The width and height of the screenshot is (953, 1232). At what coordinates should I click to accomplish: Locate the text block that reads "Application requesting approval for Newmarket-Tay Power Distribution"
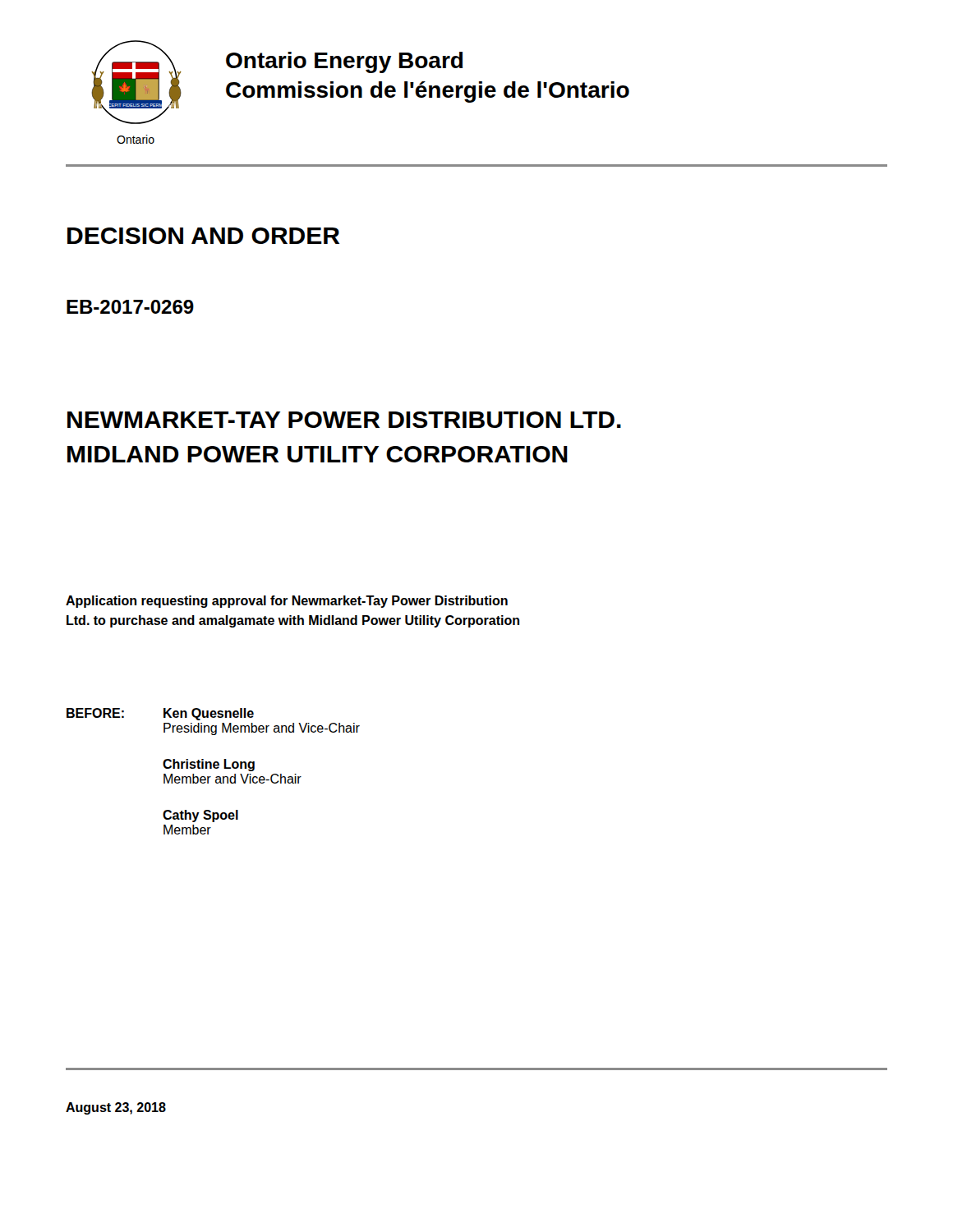[x=293, y=611]
